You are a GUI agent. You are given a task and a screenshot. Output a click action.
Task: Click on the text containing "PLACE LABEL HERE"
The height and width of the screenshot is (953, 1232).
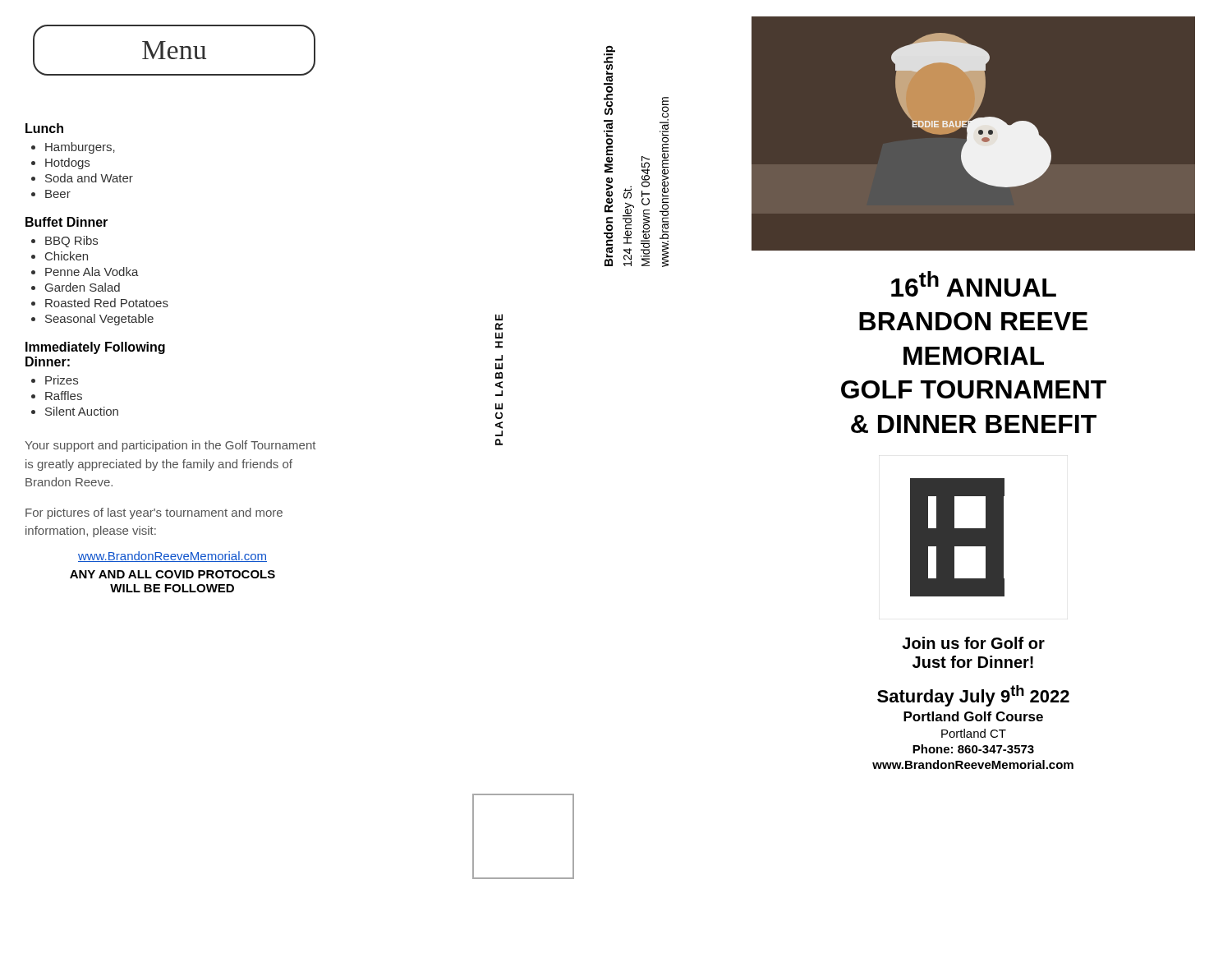tap(499, 379)
